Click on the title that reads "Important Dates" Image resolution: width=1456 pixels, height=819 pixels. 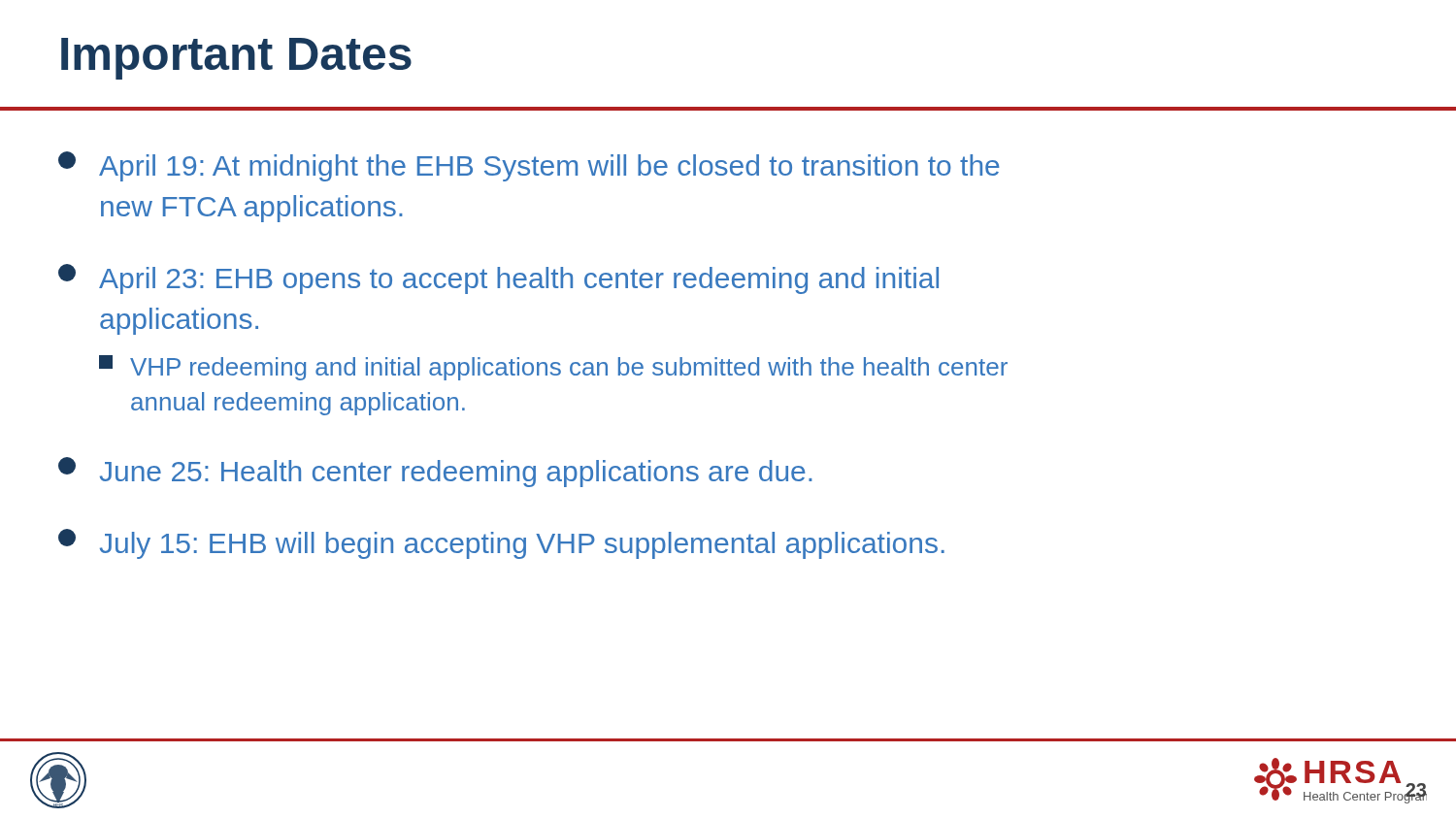coord(236,53)
